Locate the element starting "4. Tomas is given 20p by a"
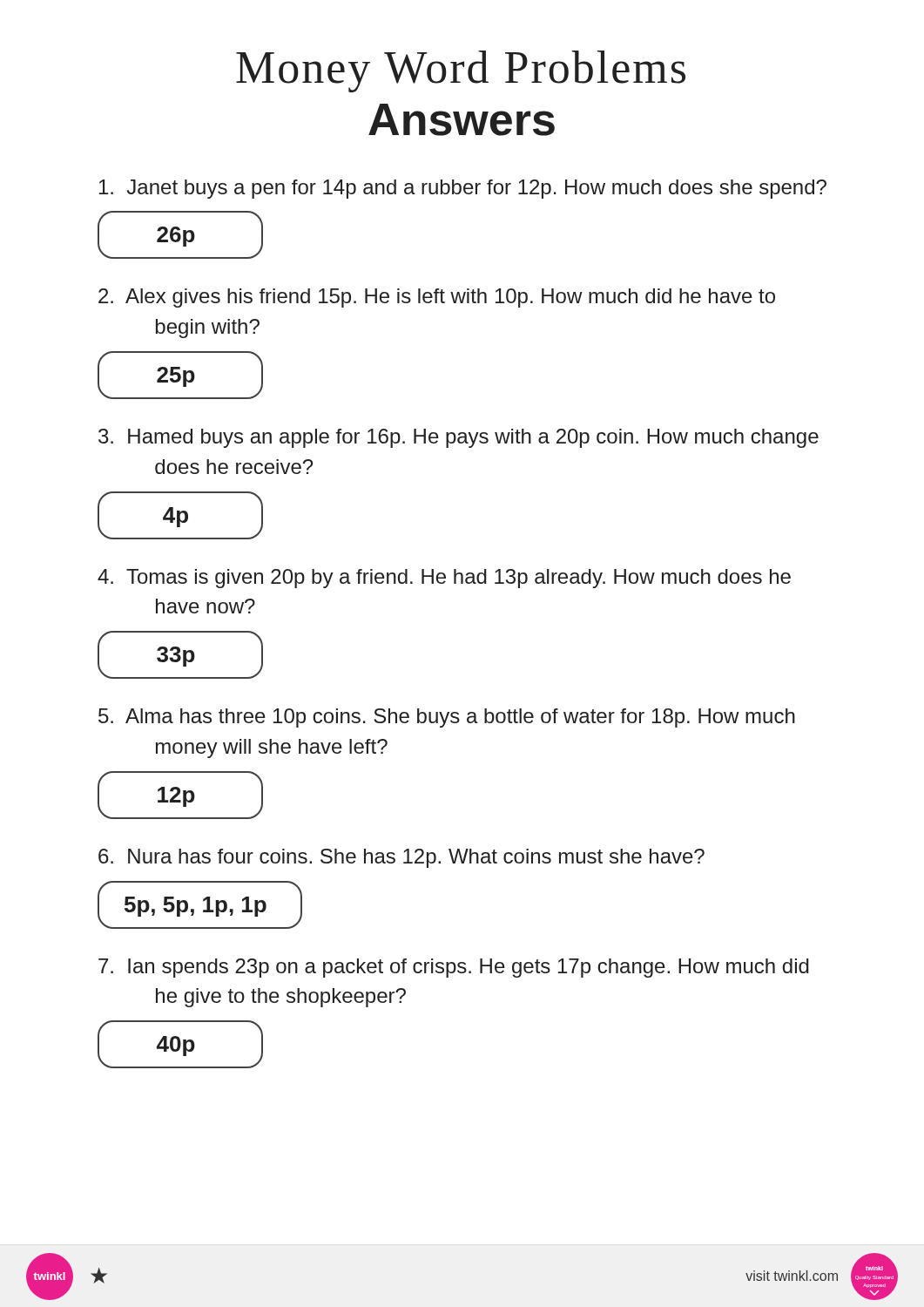The height and width of the screenshot is (1307, 924). pos(444,579)
